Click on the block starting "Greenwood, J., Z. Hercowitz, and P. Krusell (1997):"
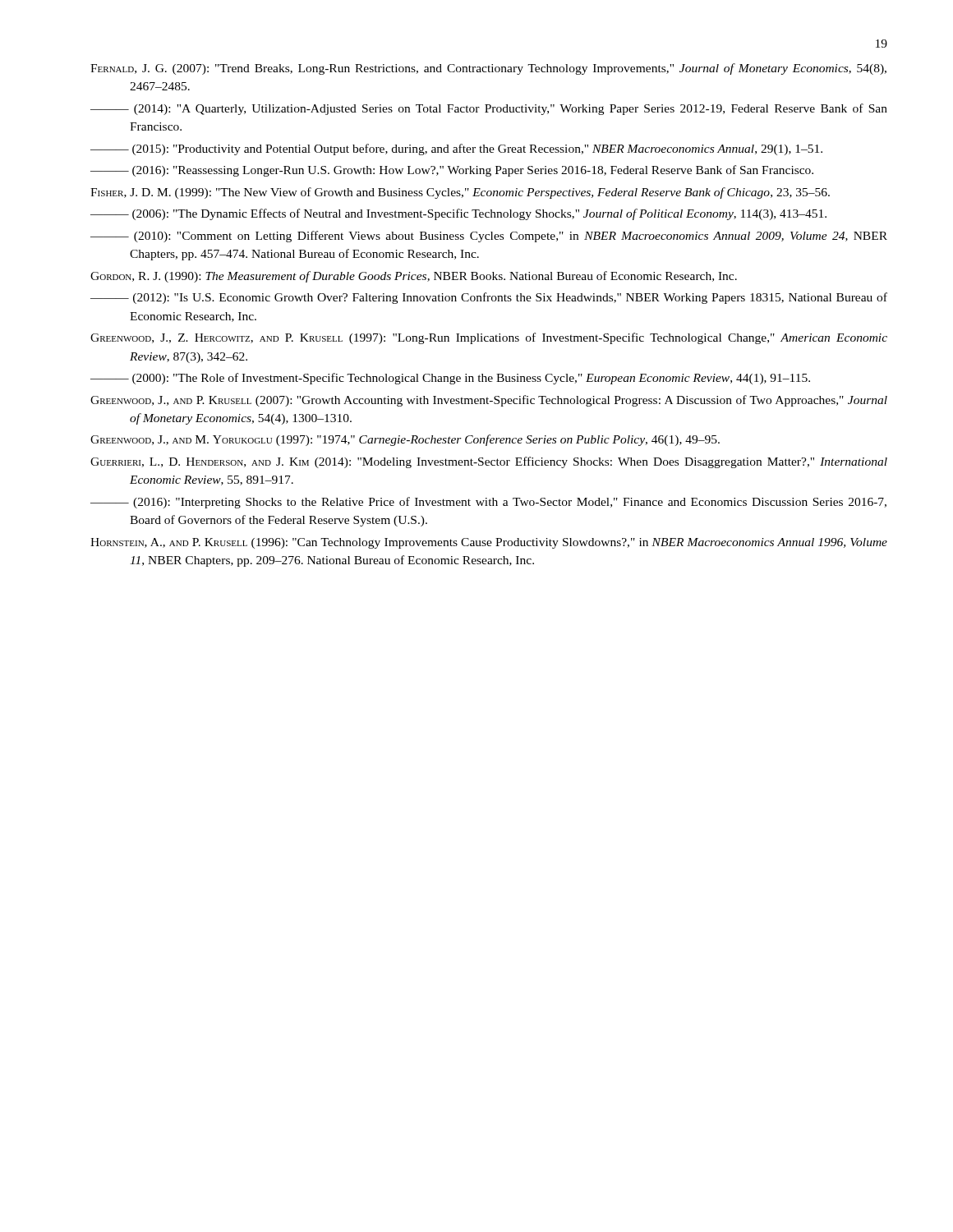 [x=489, y=346]
